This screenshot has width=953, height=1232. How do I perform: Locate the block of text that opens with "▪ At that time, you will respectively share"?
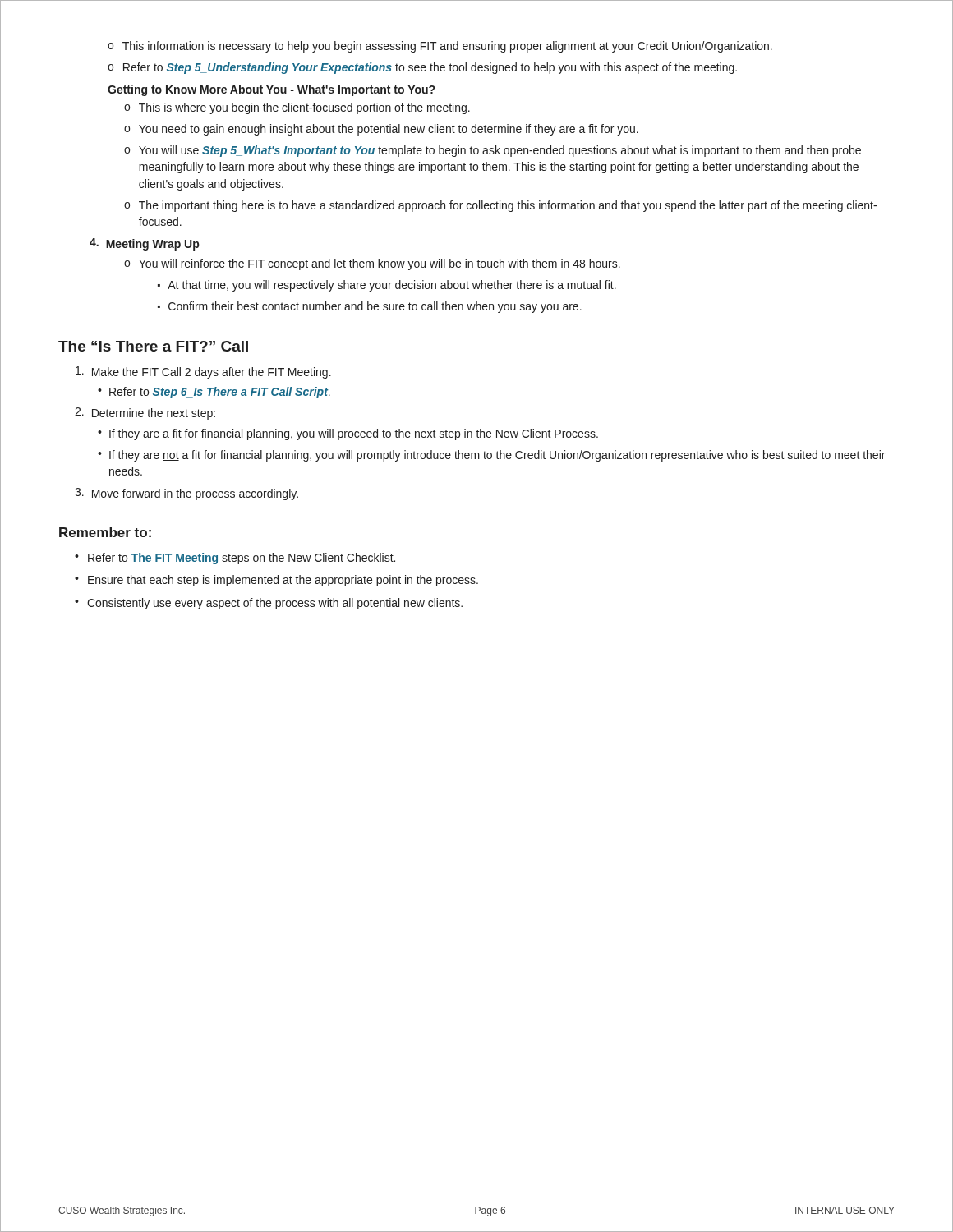pyautogui.click(x=387, y=285)
